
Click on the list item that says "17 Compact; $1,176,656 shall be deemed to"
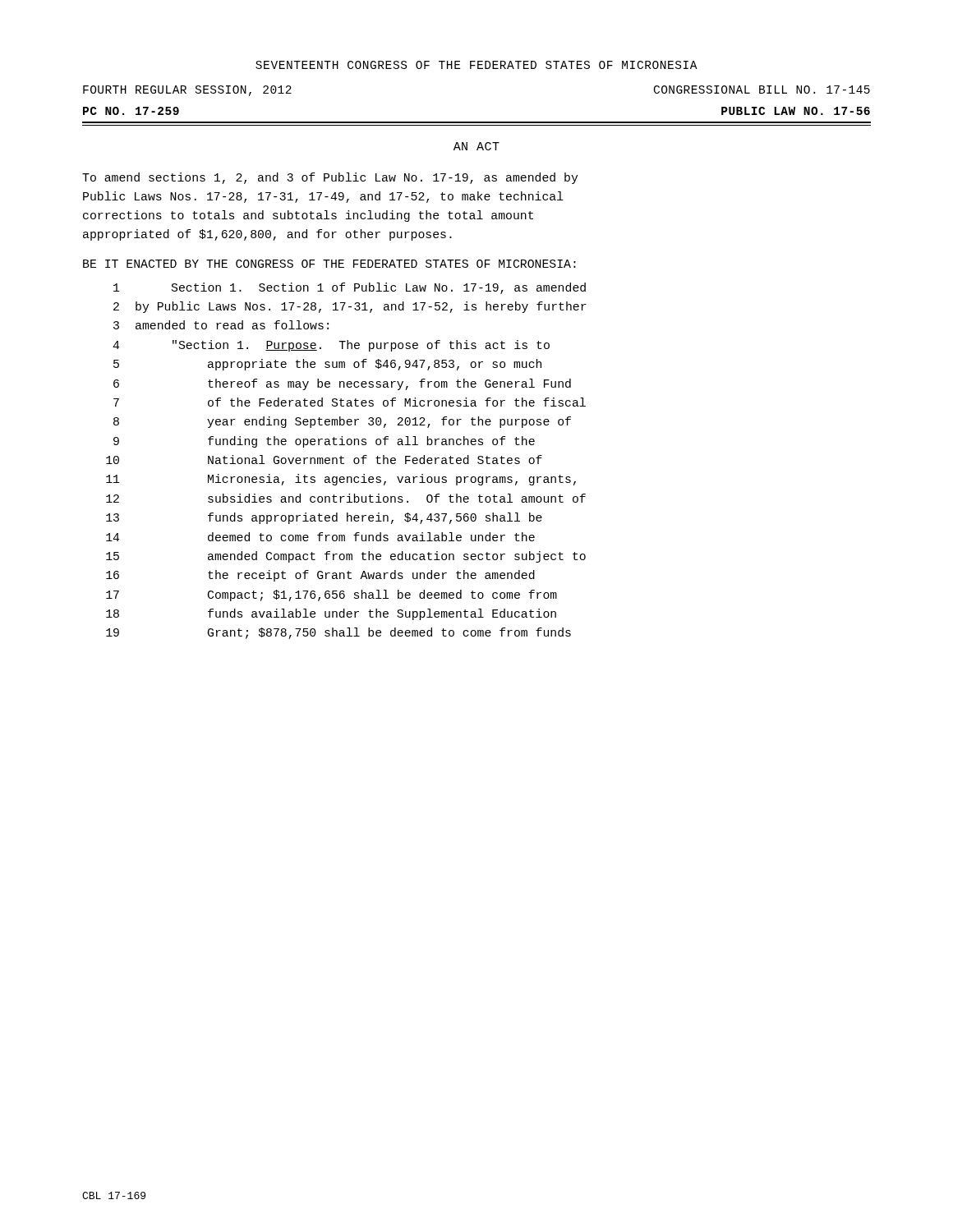tap(476, 596)
